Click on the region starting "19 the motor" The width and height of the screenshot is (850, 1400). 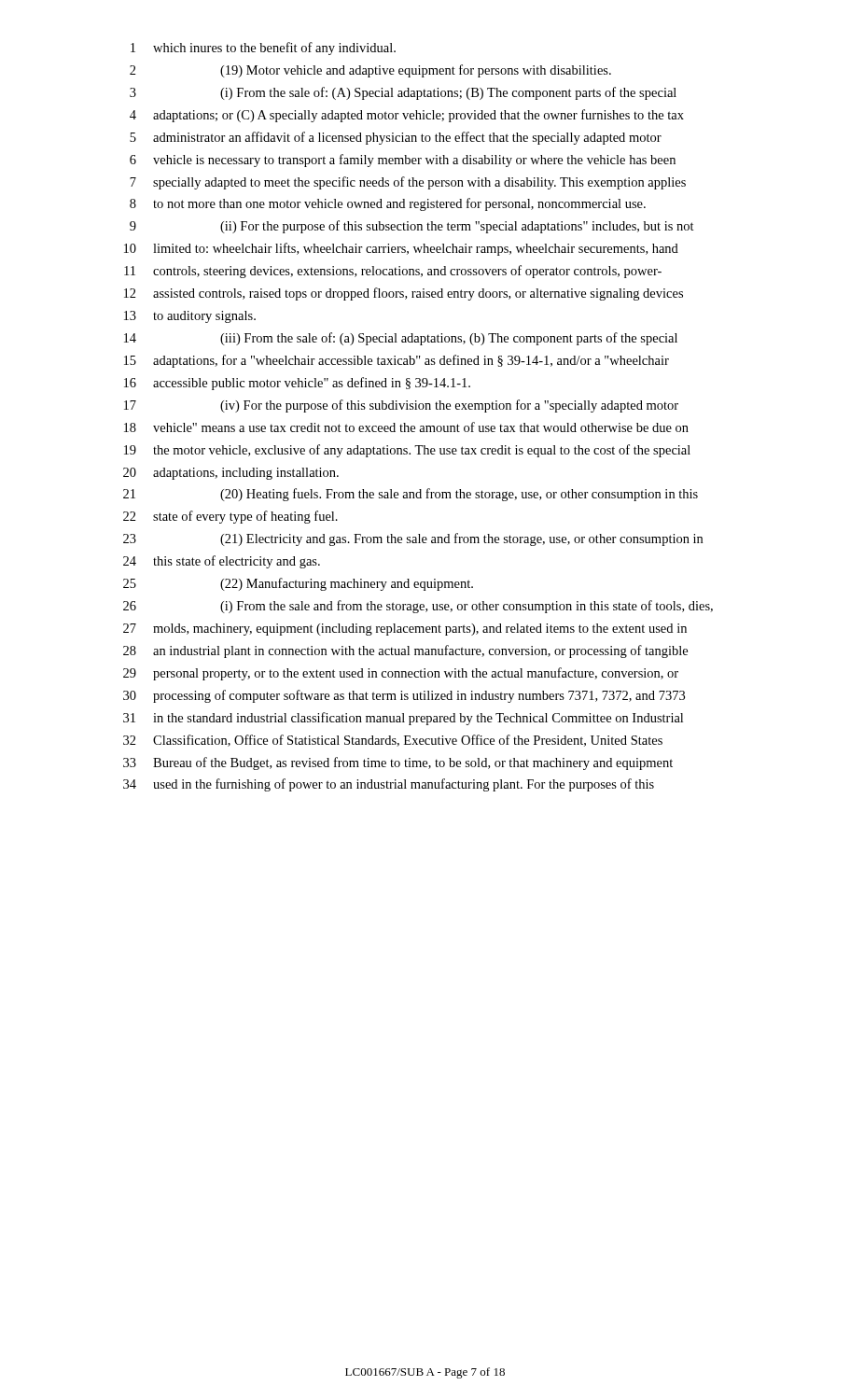coord(444,450)
